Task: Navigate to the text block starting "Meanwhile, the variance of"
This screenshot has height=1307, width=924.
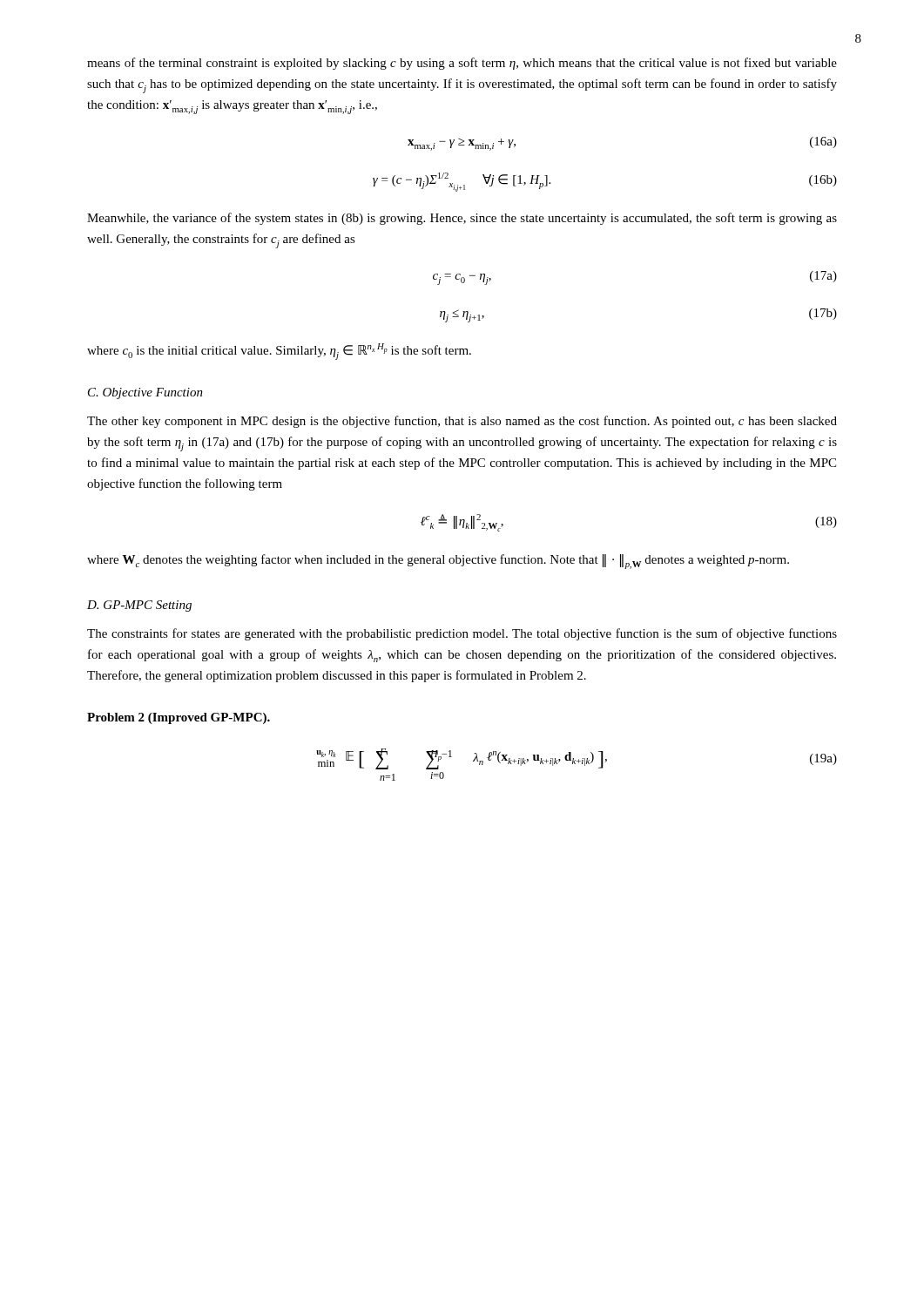Action: click(462, 228)
